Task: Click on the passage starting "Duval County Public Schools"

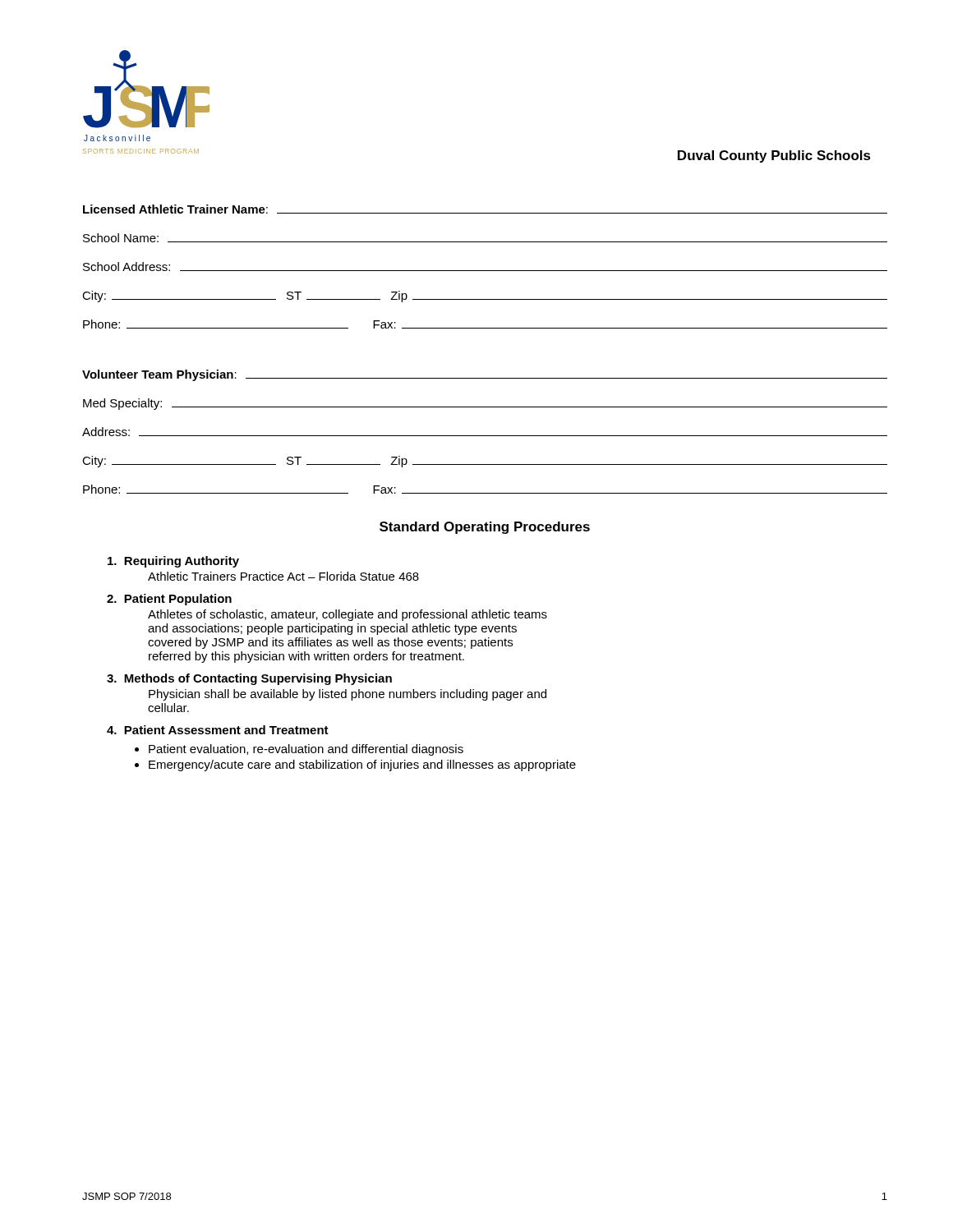Action: [774, 156]
